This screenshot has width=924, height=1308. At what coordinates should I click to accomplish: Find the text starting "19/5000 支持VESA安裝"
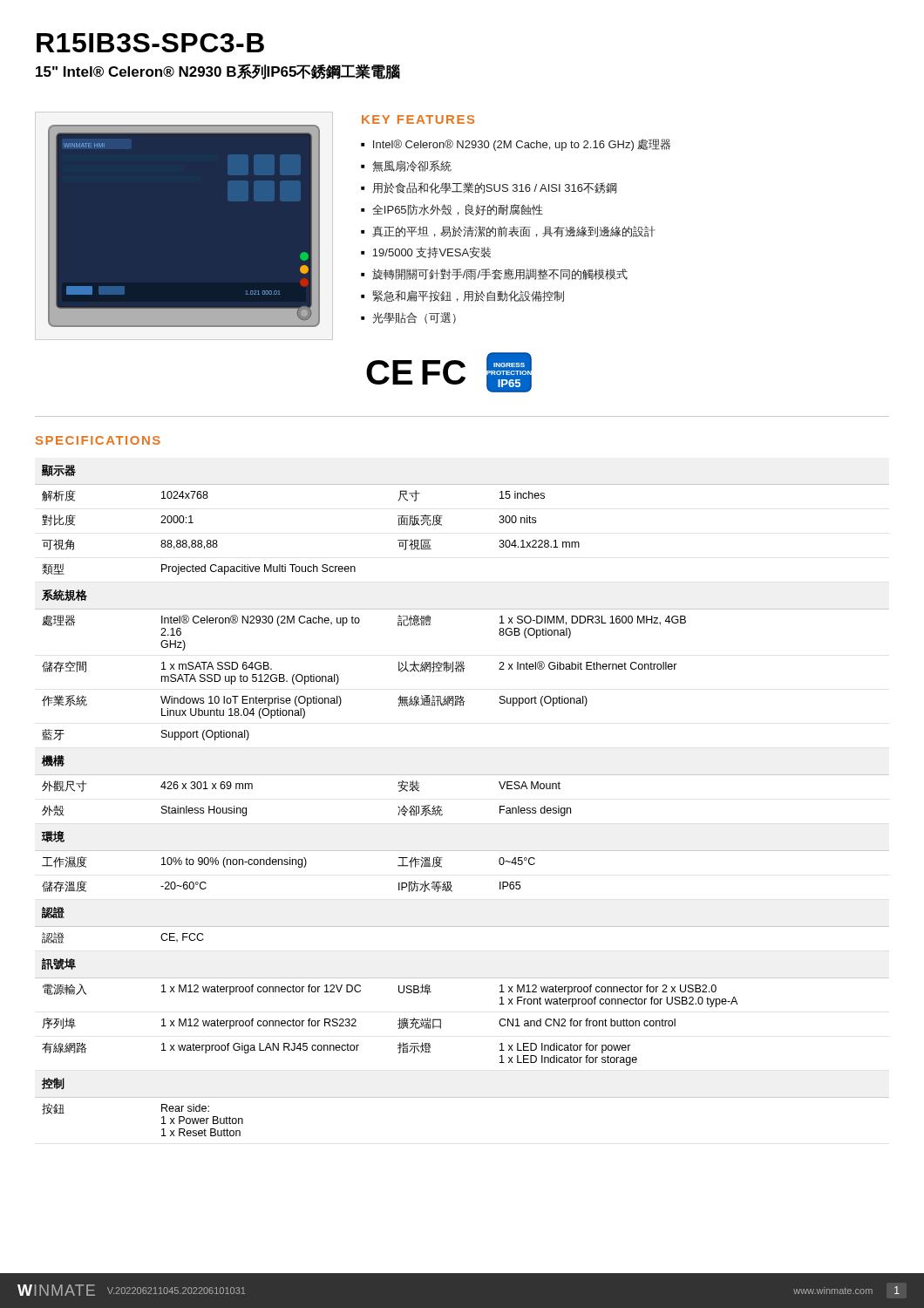432,253
